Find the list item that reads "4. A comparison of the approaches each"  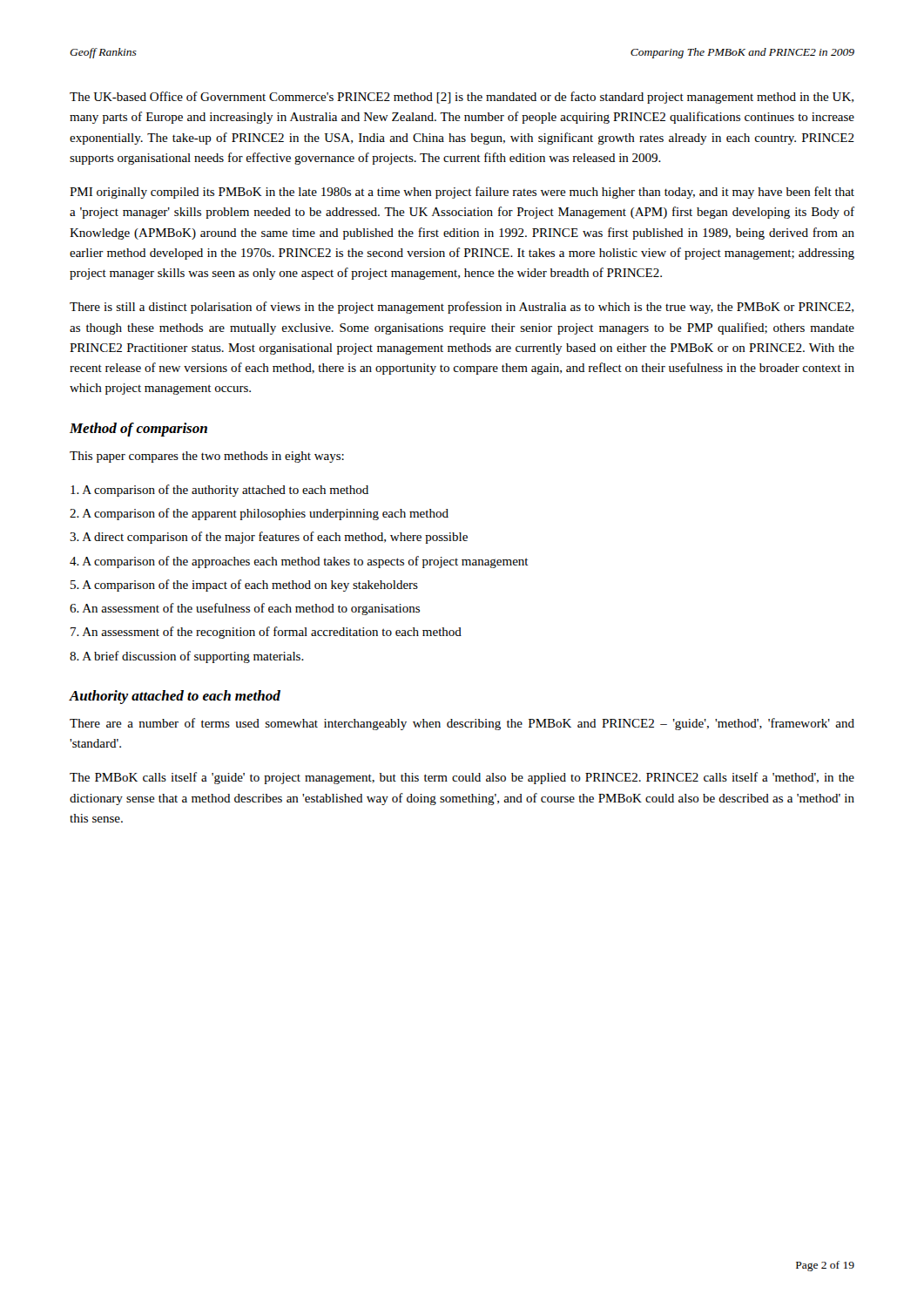click(299, 561)
